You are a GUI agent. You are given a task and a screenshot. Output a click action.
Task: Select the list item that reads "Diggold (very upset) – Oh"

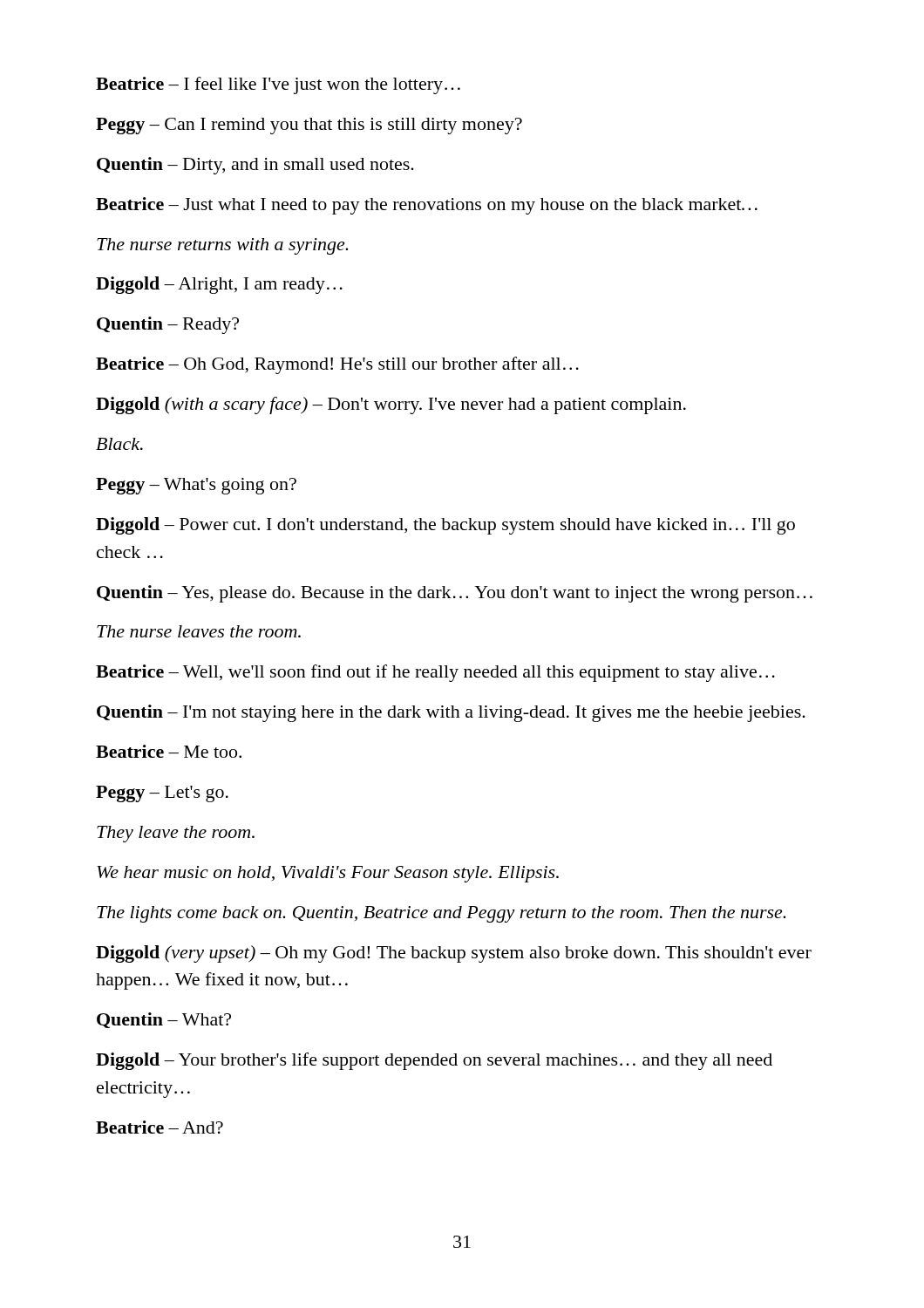454,965
